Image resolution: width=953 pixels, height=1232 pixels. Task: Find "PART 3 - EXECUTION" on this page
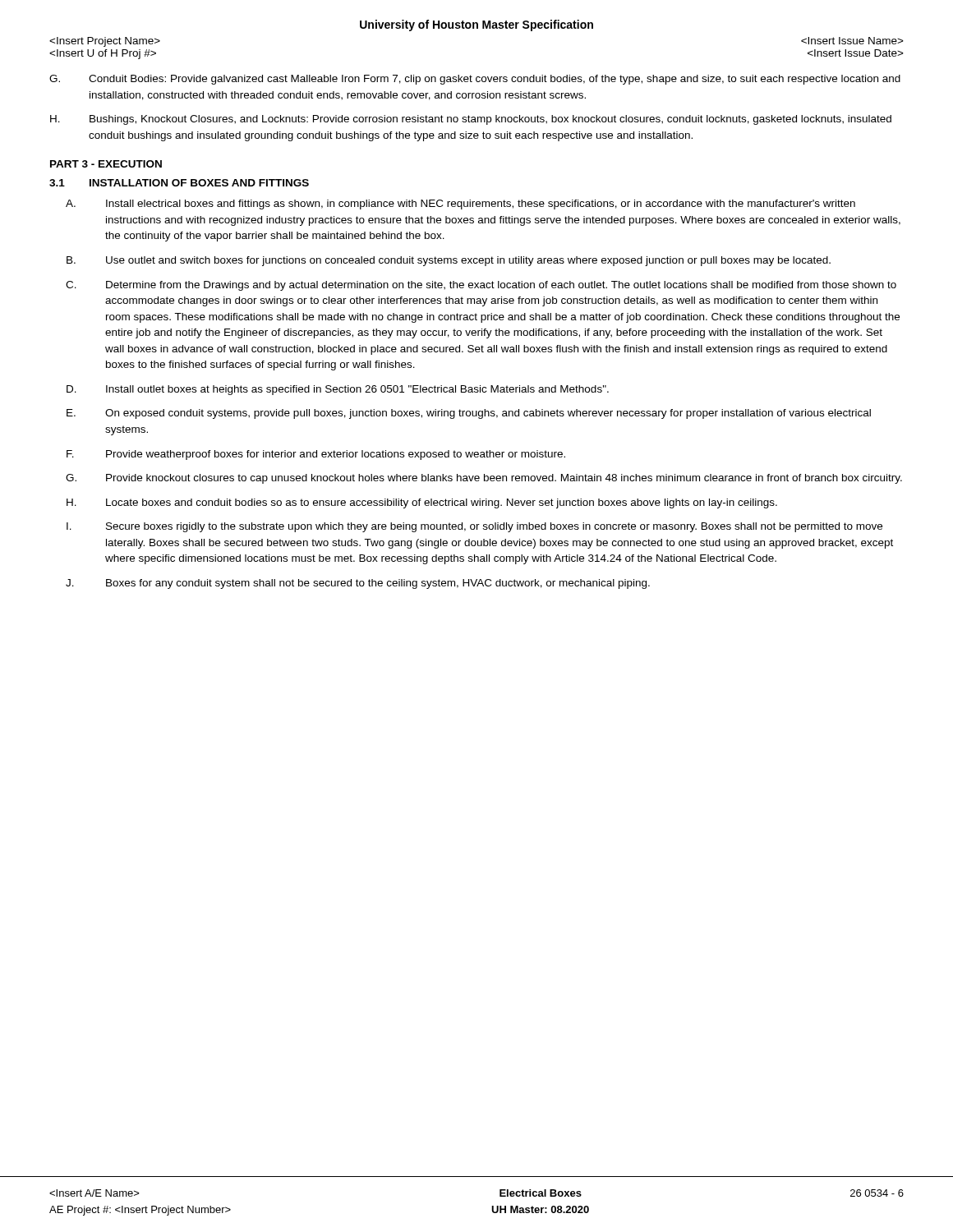106,164
